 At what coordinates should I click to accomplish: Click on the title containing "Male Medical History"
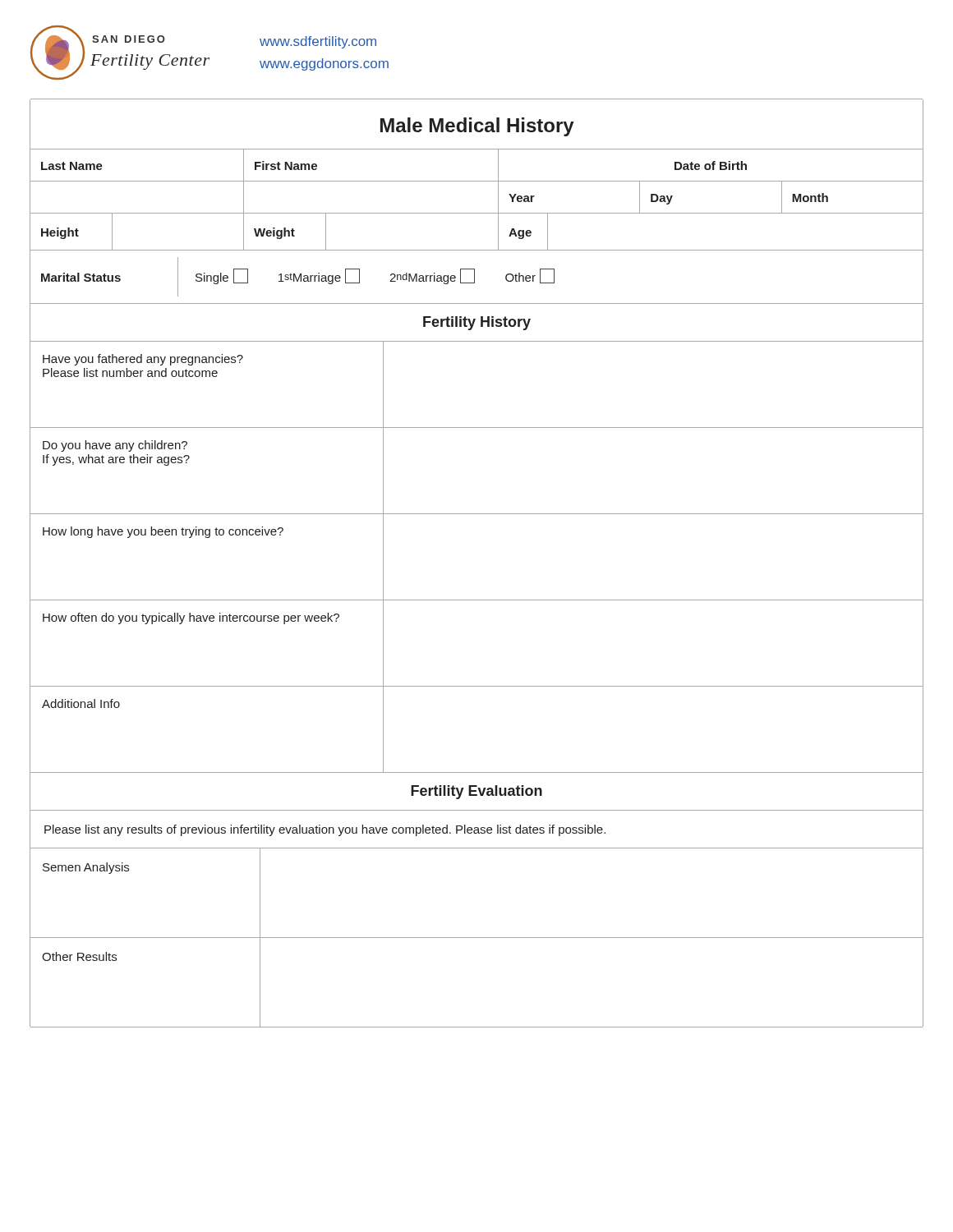[x=476, y=125]
